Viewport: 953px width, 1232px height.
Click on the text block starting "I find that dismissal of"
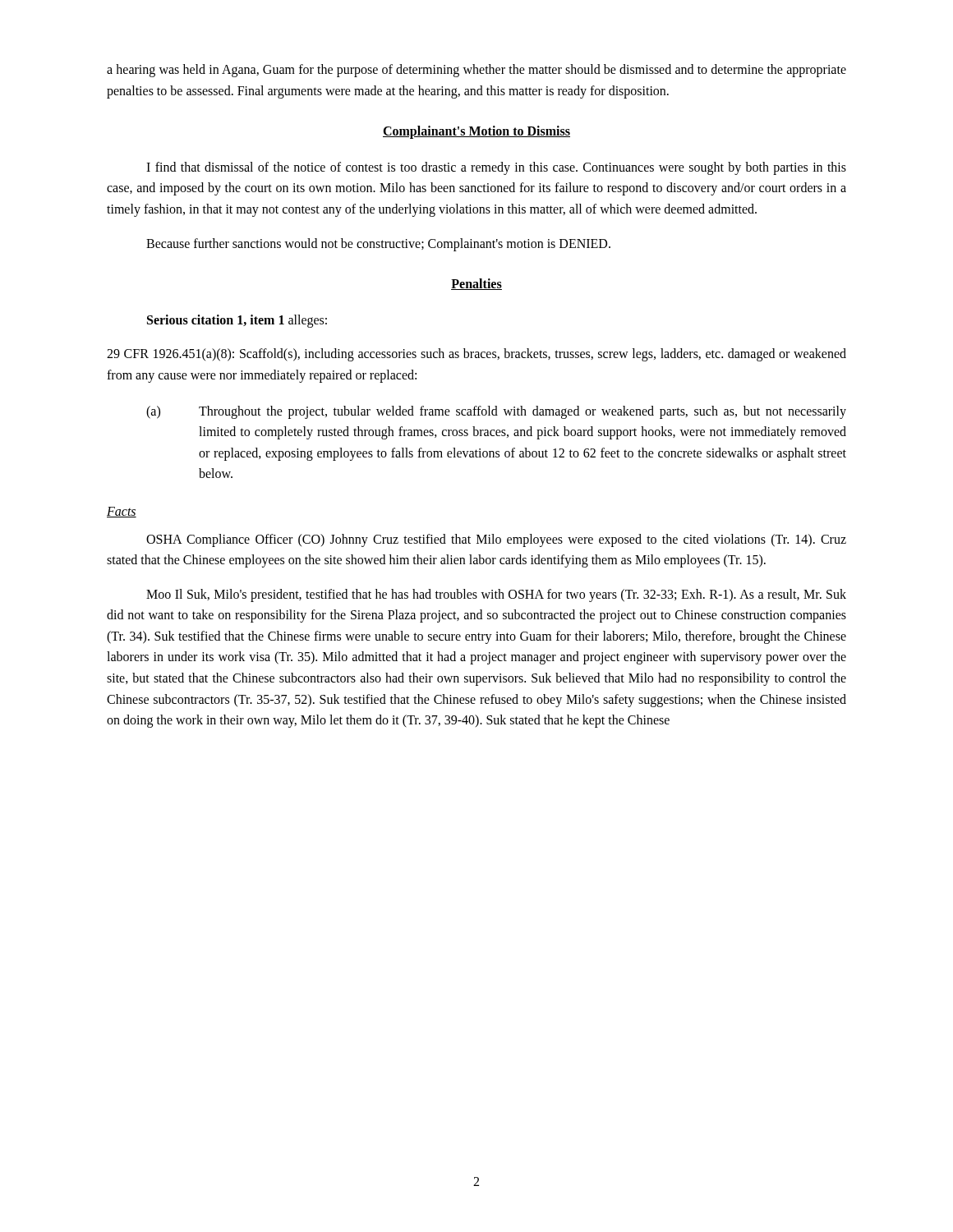(476, 205)
